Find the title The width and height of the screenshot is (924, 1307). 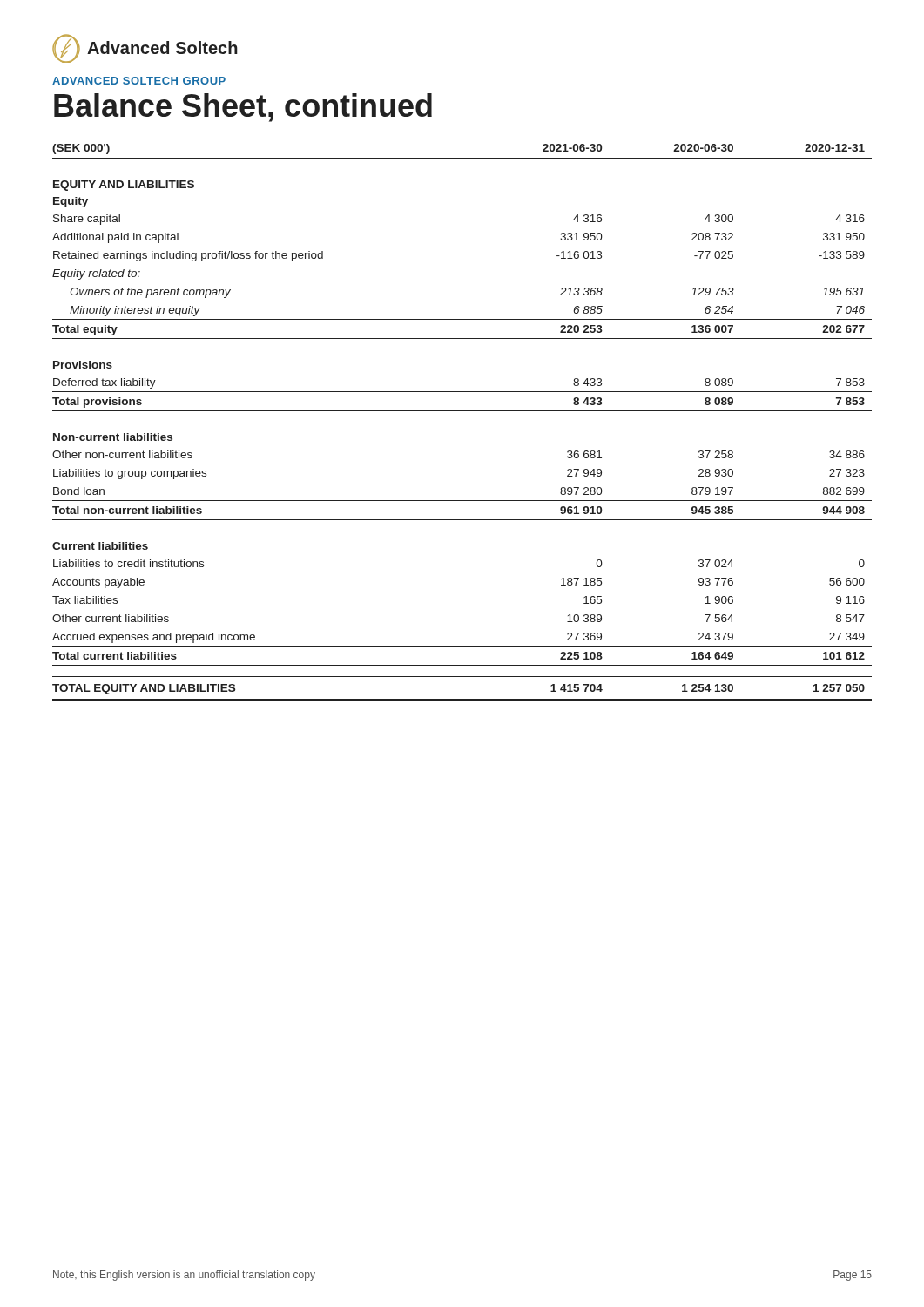243,106
